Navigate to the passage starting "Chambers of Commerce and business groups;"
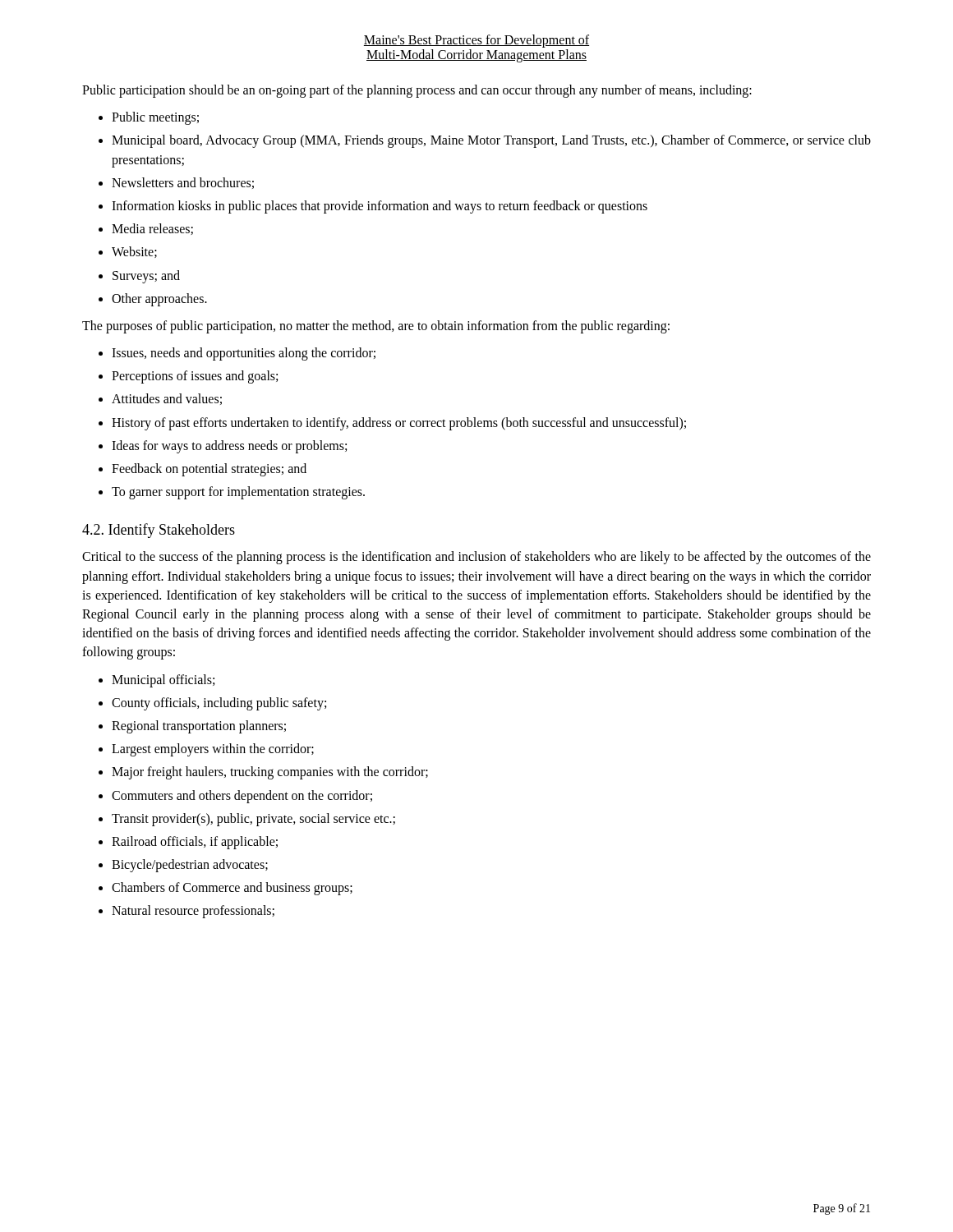The height and width of the screenshot is (1232, 953). coord(232,888)
